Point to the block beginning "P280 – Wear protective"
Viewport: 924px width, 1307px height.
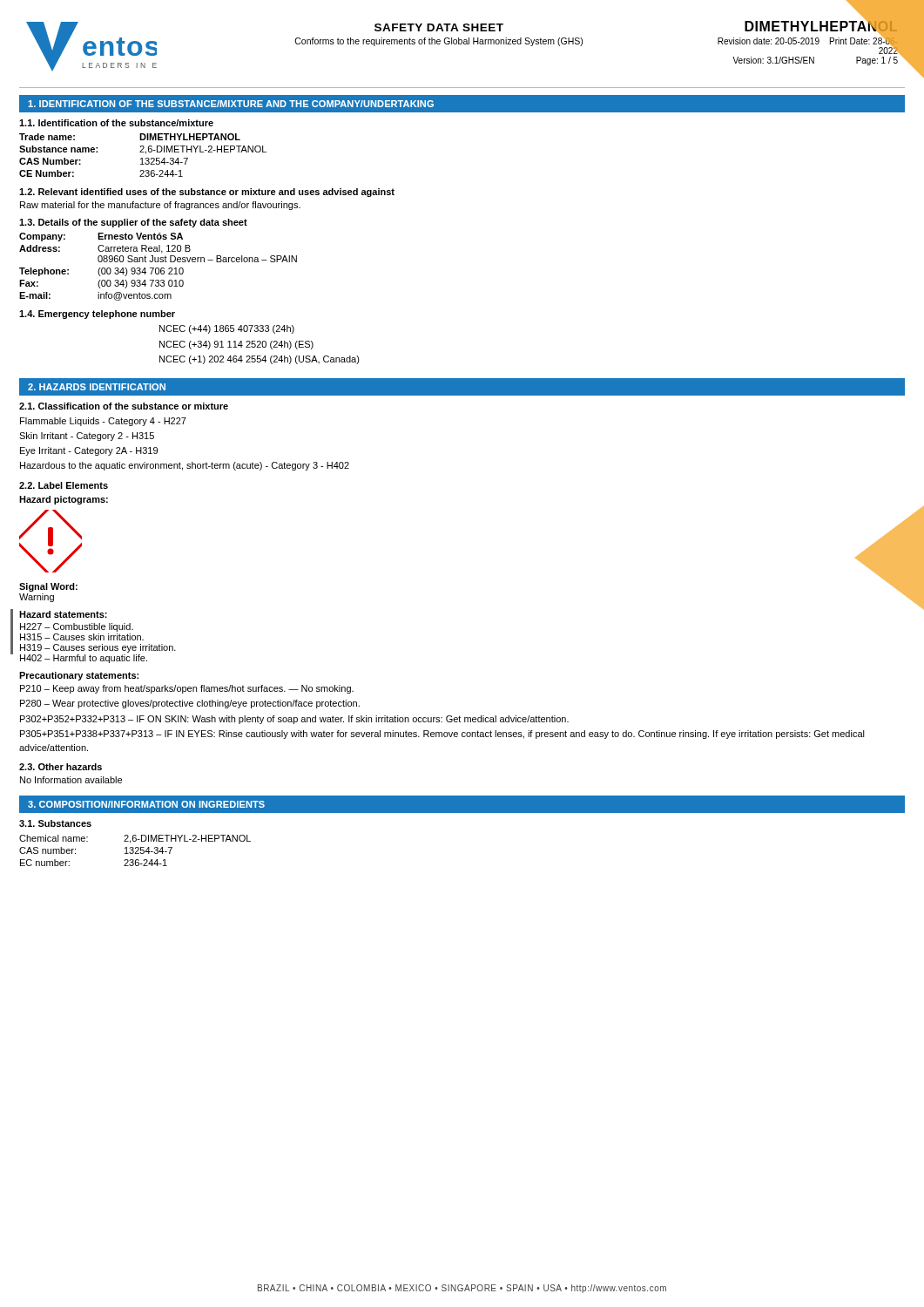[x=190, y=703]
